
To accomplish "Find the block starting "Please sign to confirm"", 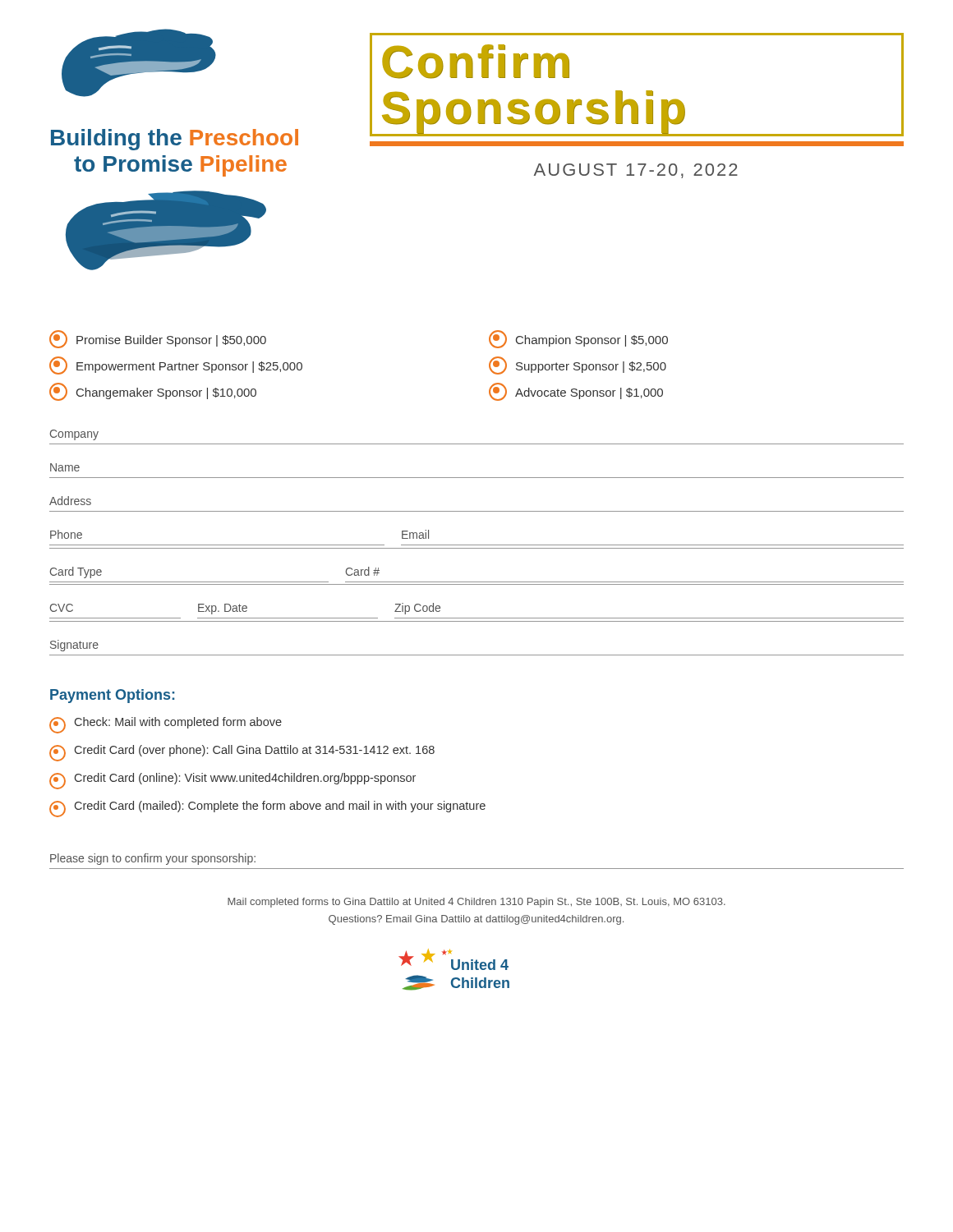I will coord(476,860).
